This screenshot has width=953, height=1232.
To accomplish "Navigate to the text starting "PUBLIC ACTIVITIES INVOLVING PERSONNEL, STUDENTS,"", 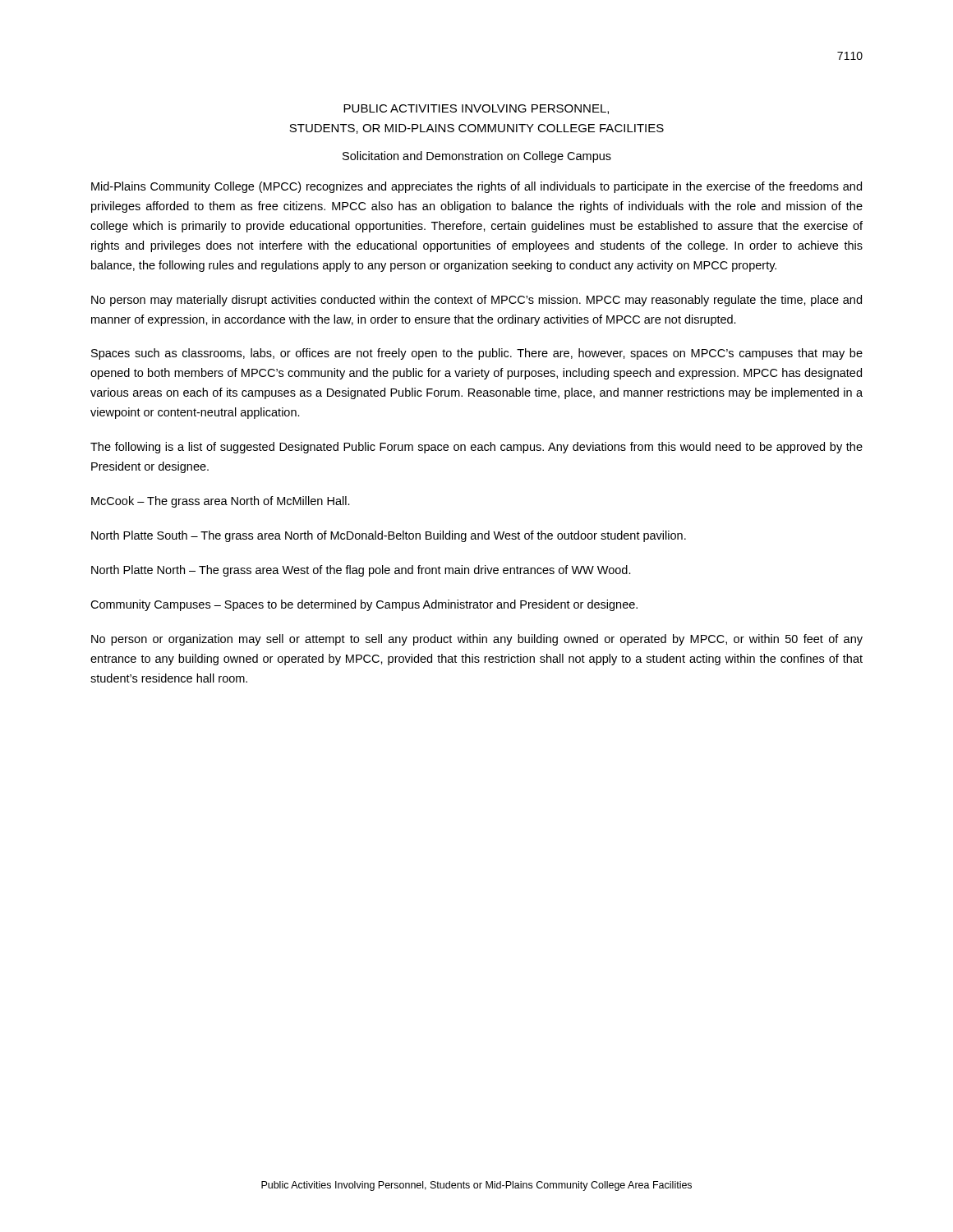I will tap(476, 118).
